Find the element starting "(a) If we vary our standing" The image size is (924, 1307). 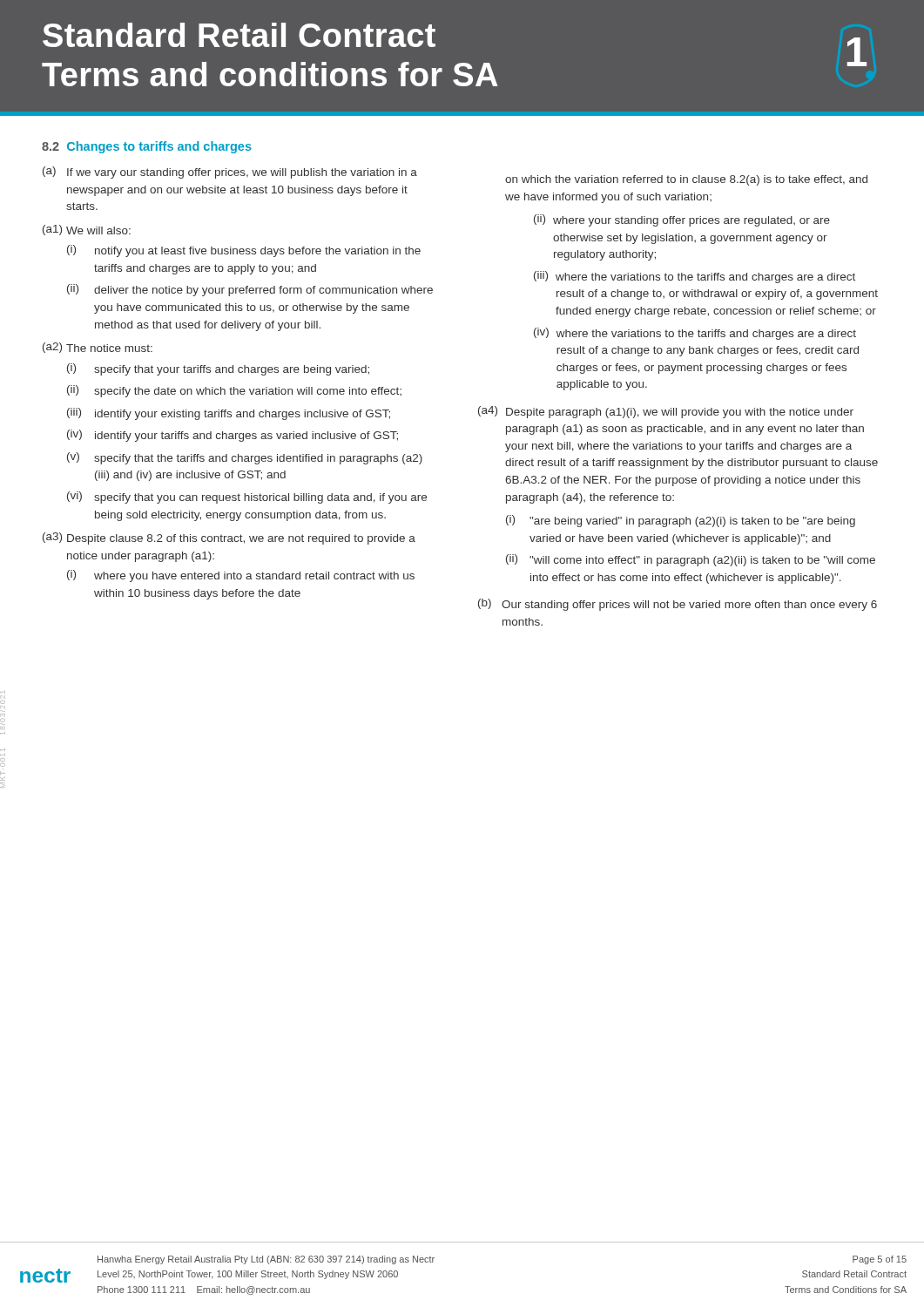tap(240, 189)
